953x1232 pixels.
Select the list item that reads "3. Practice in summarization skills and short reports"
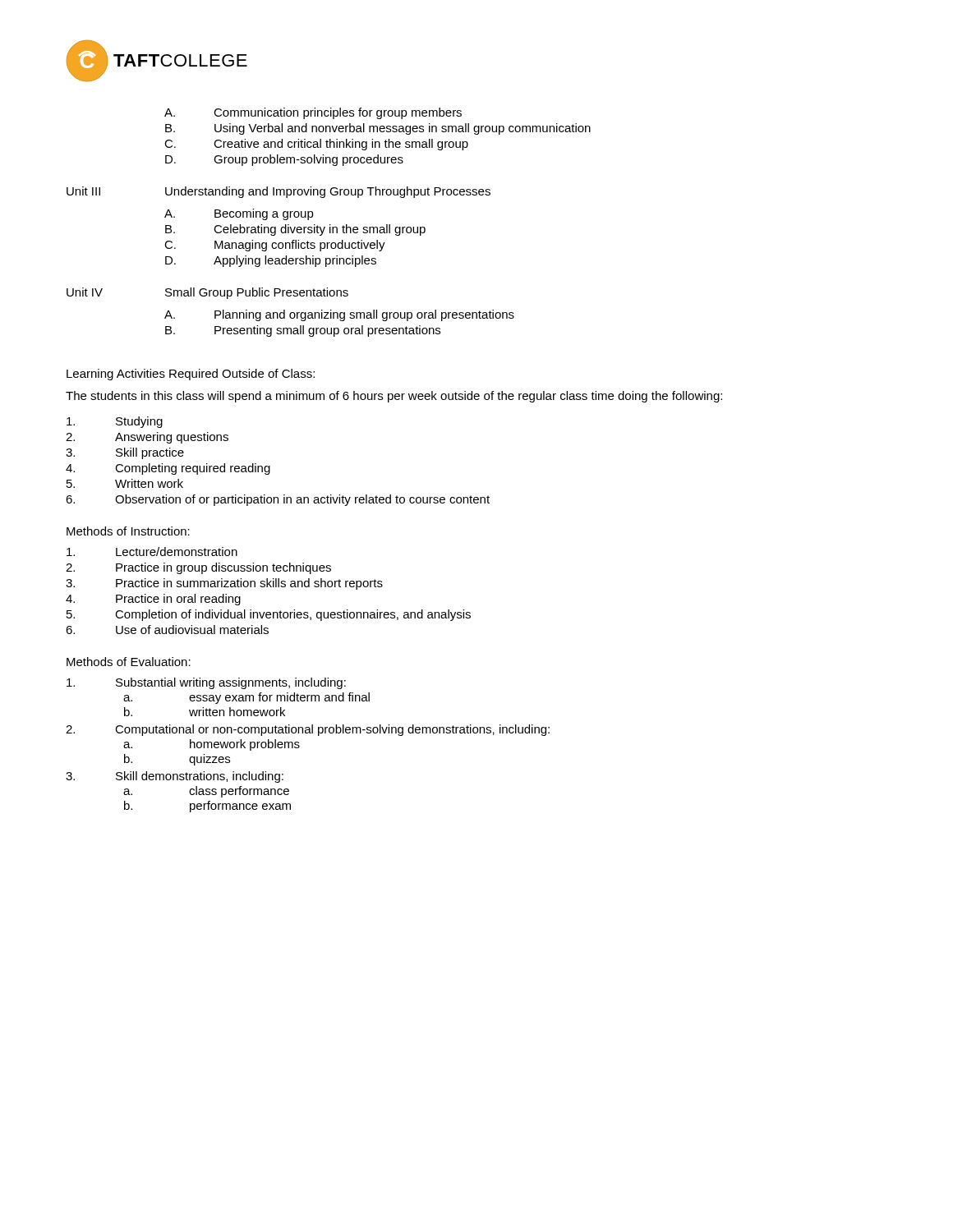click(x=224, y=584)
